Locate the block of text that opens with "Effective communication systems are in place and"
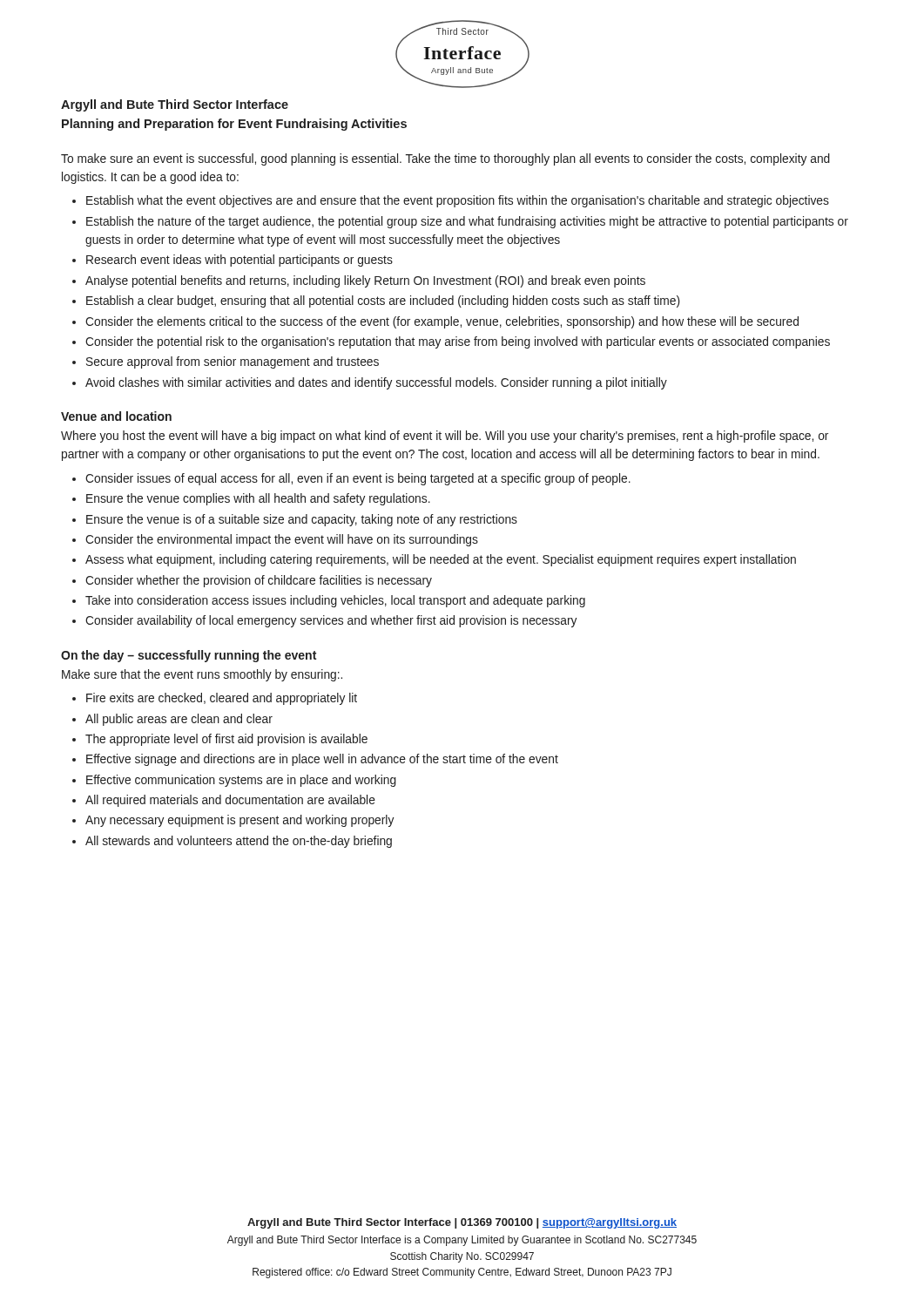 (x=241, y=780)
